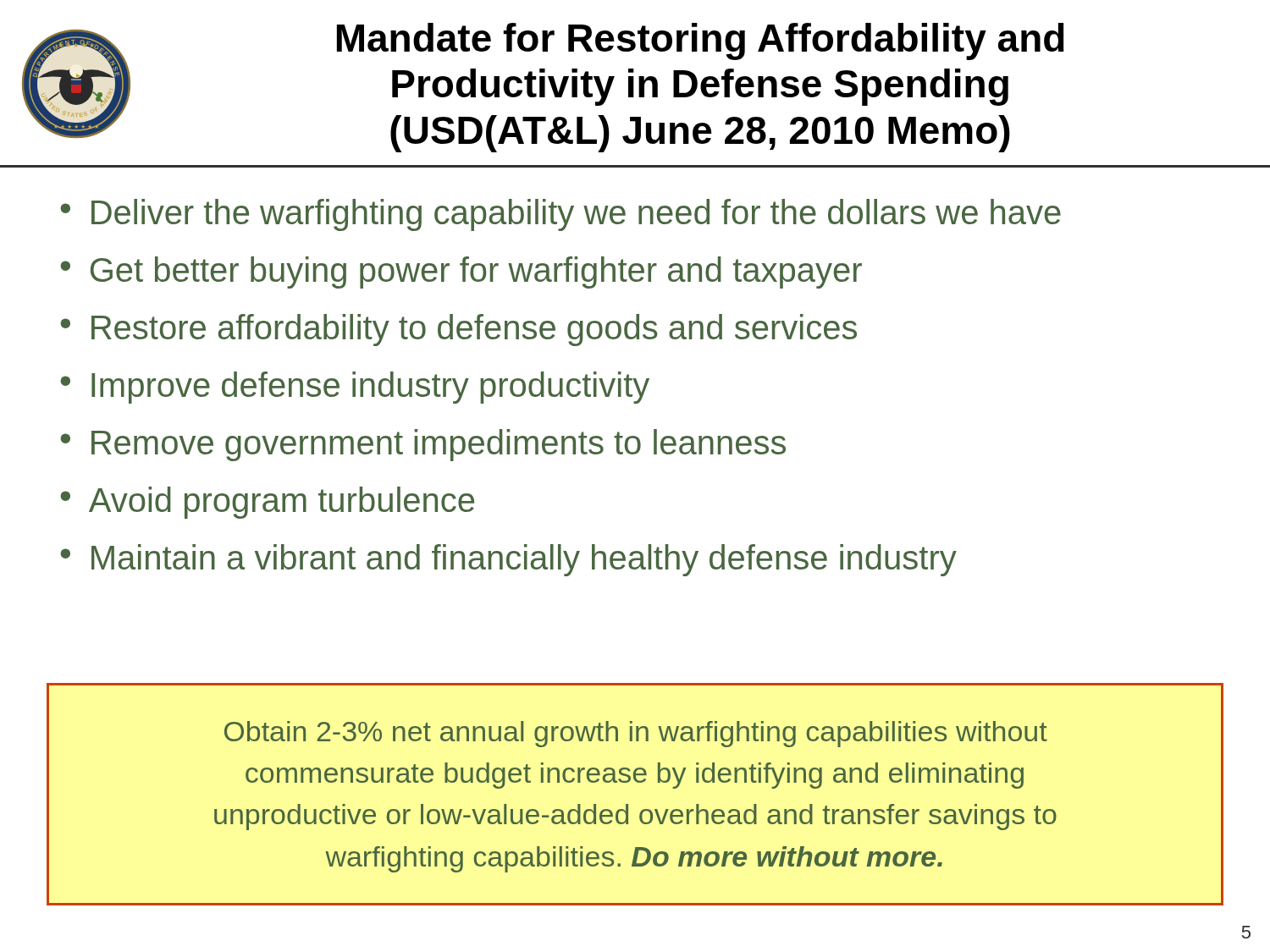Point to the element starting "Obtain 2-3% net annual growth"
The height and width of the screenshot is (952, 1270).
pos(635,794)
